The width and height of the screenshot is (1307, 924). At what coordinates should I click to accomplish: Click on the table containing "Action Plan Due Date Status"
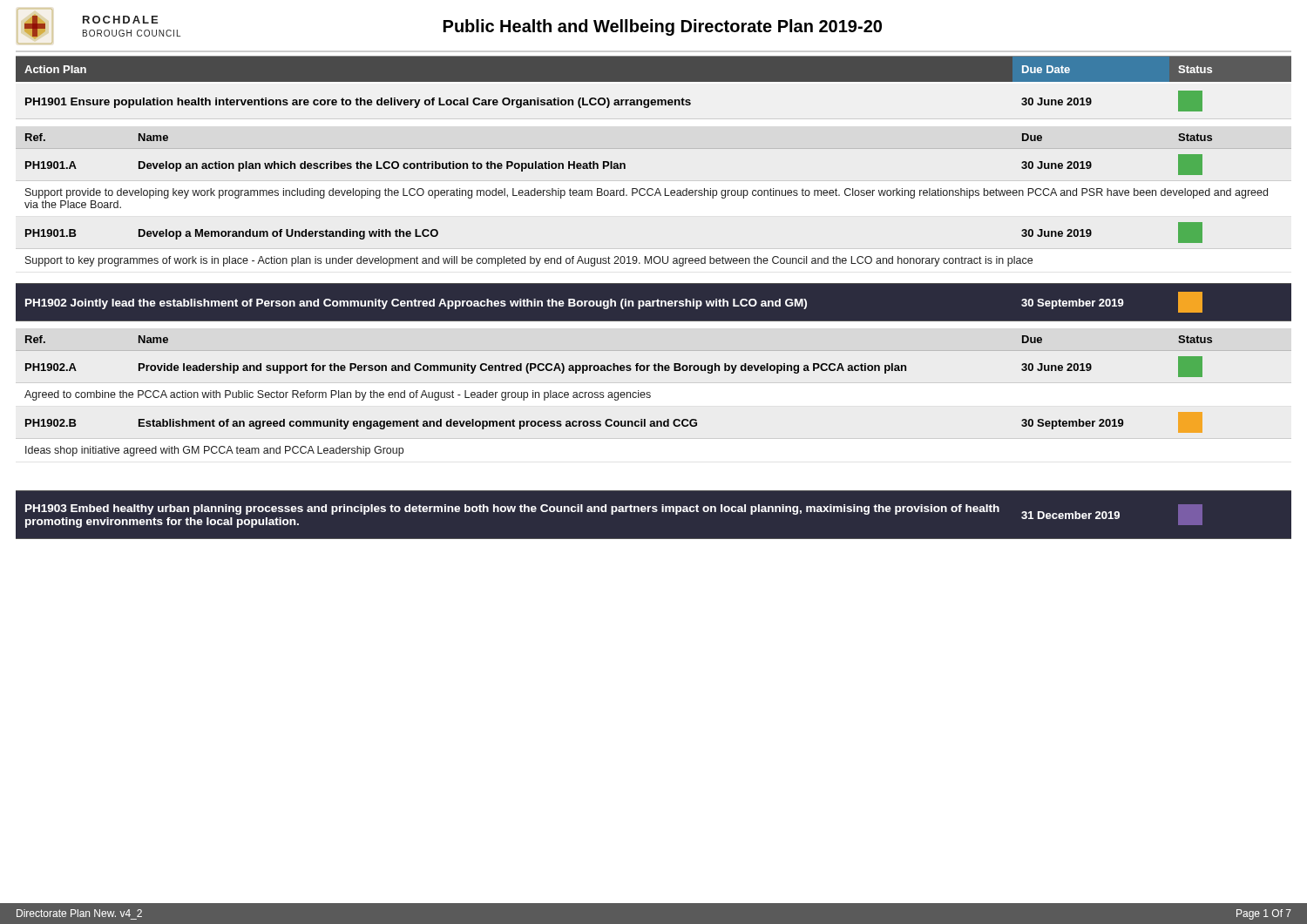[x=654, y=297]
